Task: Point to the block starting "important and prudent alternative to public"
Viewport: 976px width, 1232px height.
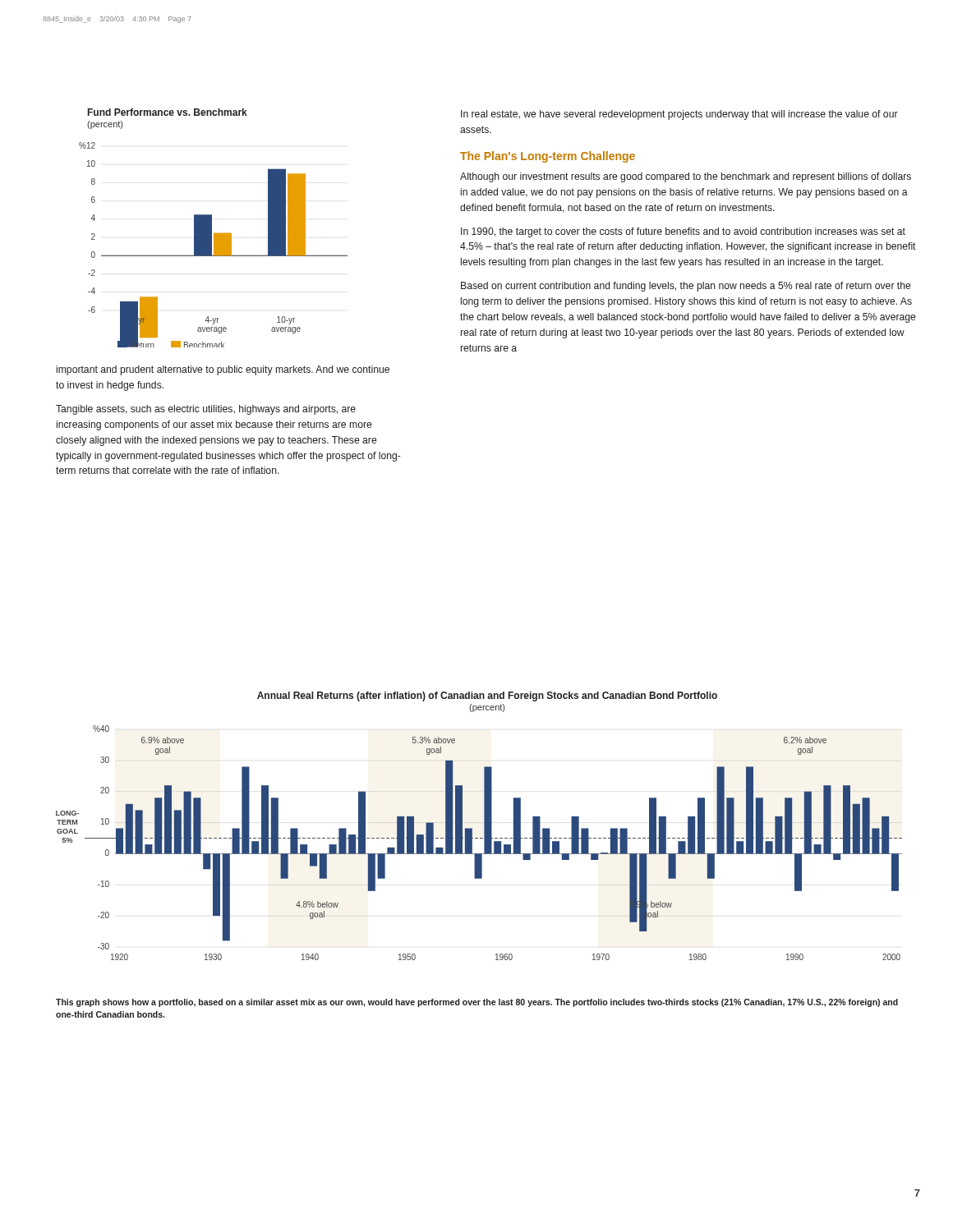Action: point(223,377)
